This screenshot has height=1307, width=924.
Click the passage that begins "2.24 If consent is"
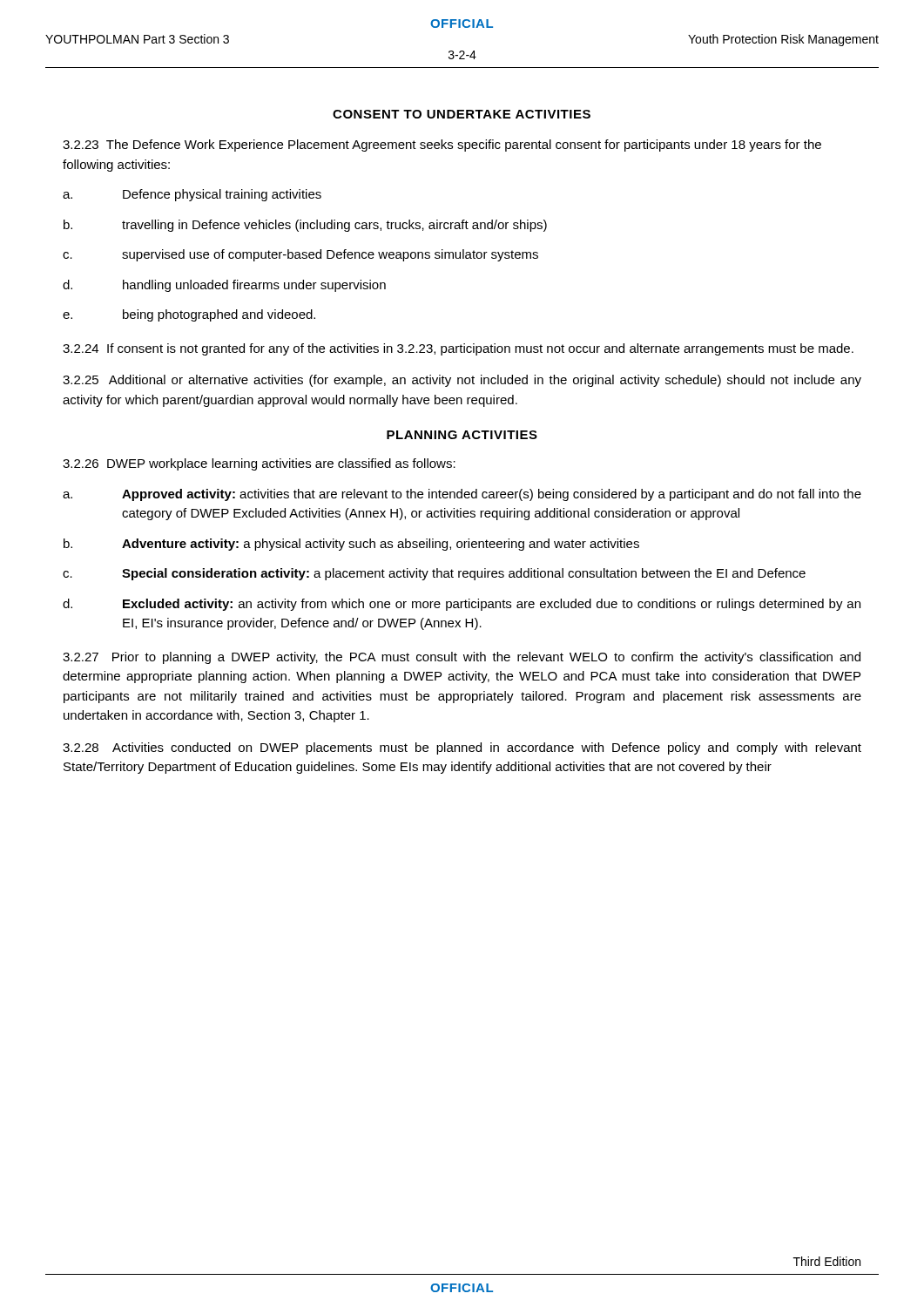[x=458, y=348]
